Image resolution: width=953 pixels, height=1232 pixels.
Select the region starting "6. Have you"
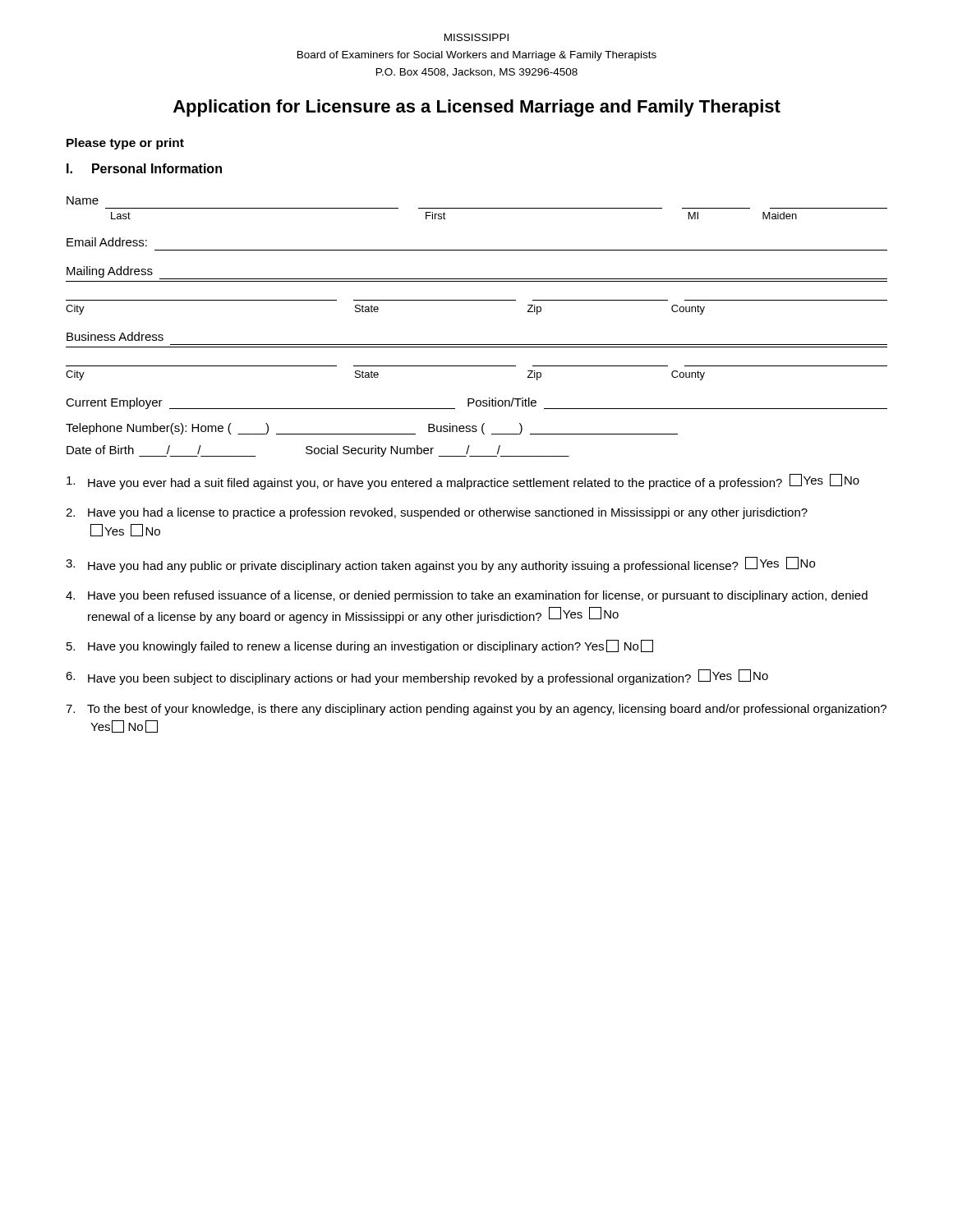(476, 677)
